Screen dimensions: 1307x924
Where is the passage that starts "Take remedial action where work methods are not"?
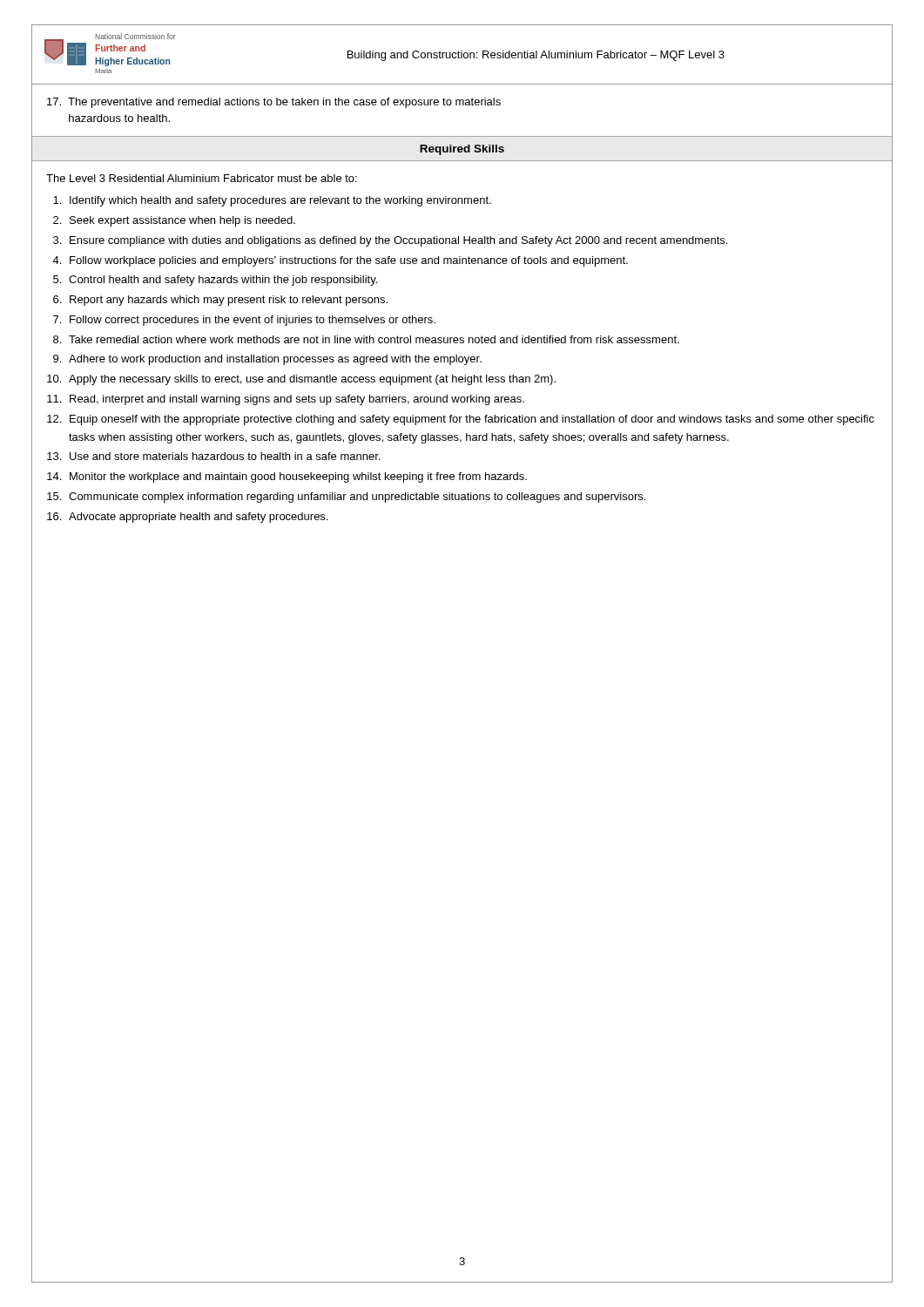click(x=374, y=339)
